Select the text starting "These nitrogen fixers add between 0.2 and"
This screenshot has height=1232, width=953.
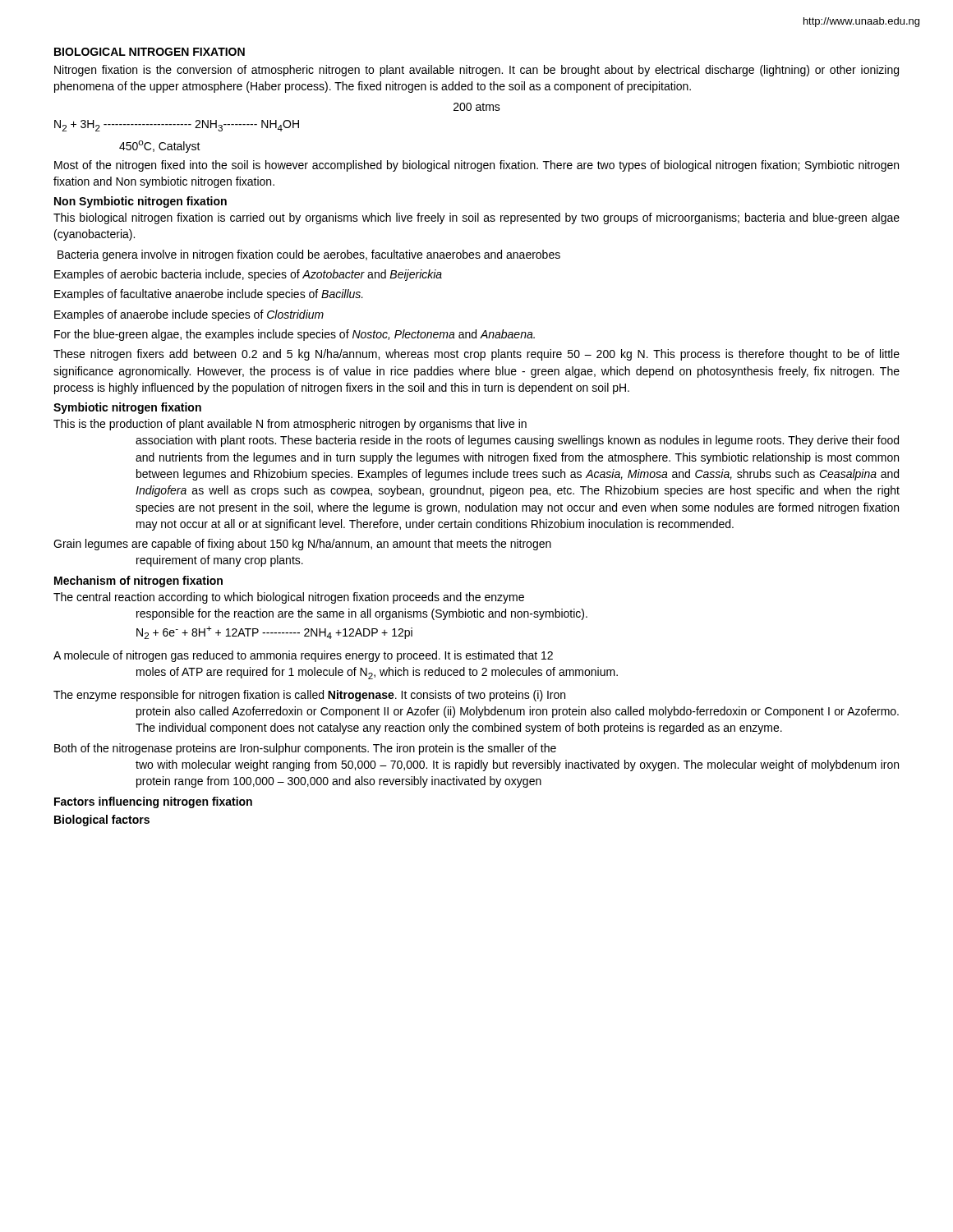tap(476, 371)
